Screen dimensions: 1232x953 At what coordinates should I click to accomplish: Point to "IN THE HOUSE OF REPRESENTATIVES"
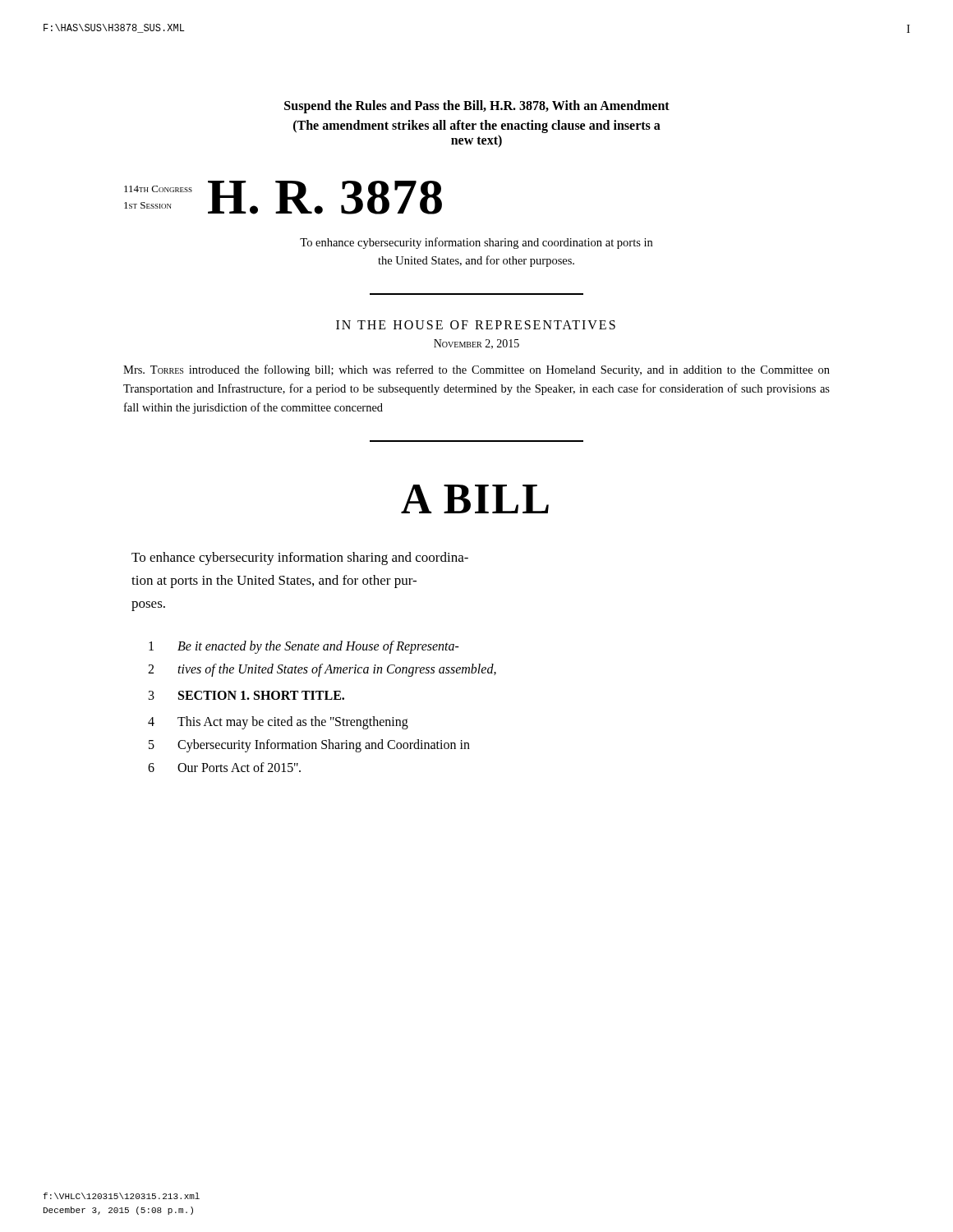pyautogui.click(x=476, y=324)
